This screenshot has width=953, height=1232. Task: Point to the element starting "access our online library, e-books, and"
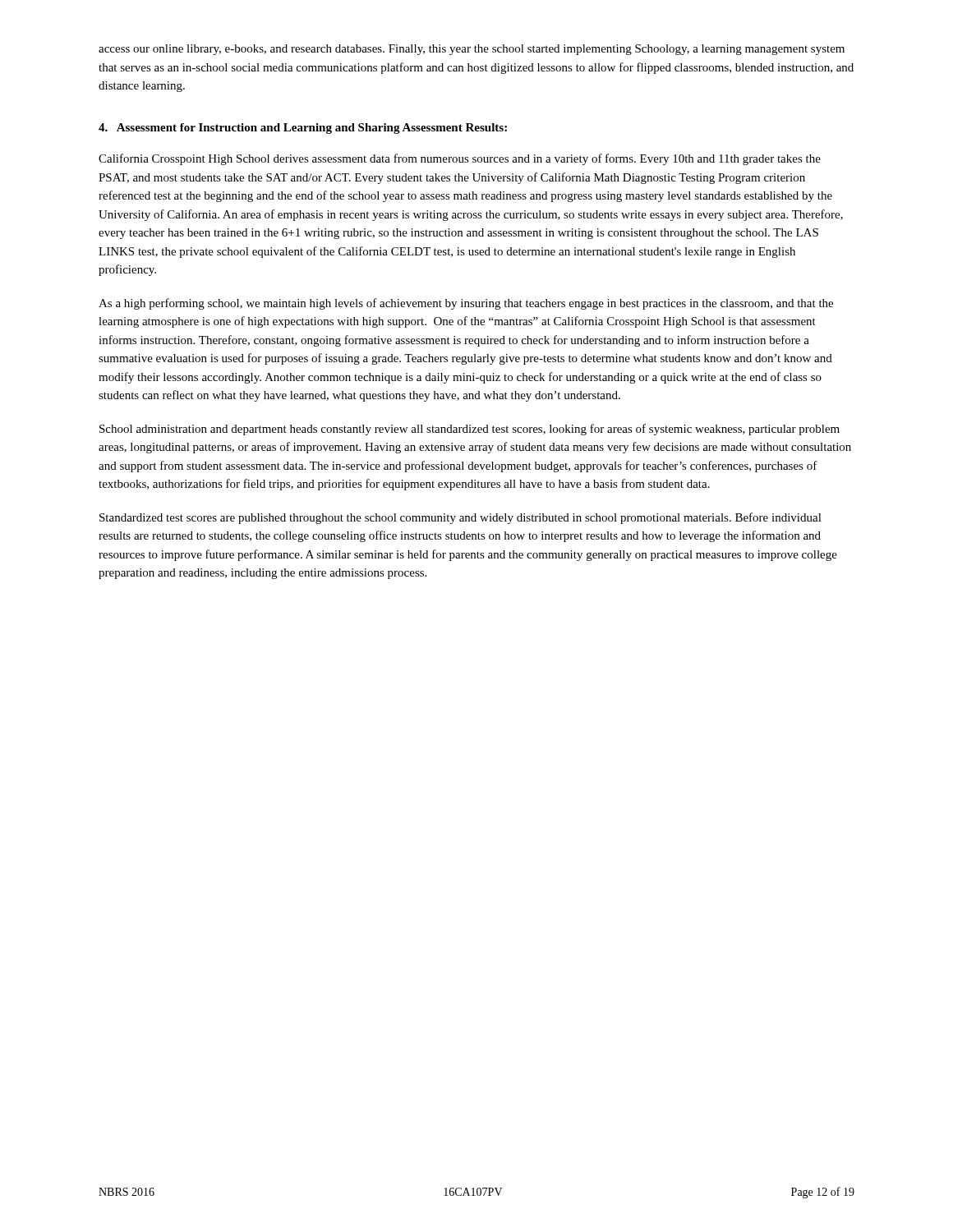[476, 67]
